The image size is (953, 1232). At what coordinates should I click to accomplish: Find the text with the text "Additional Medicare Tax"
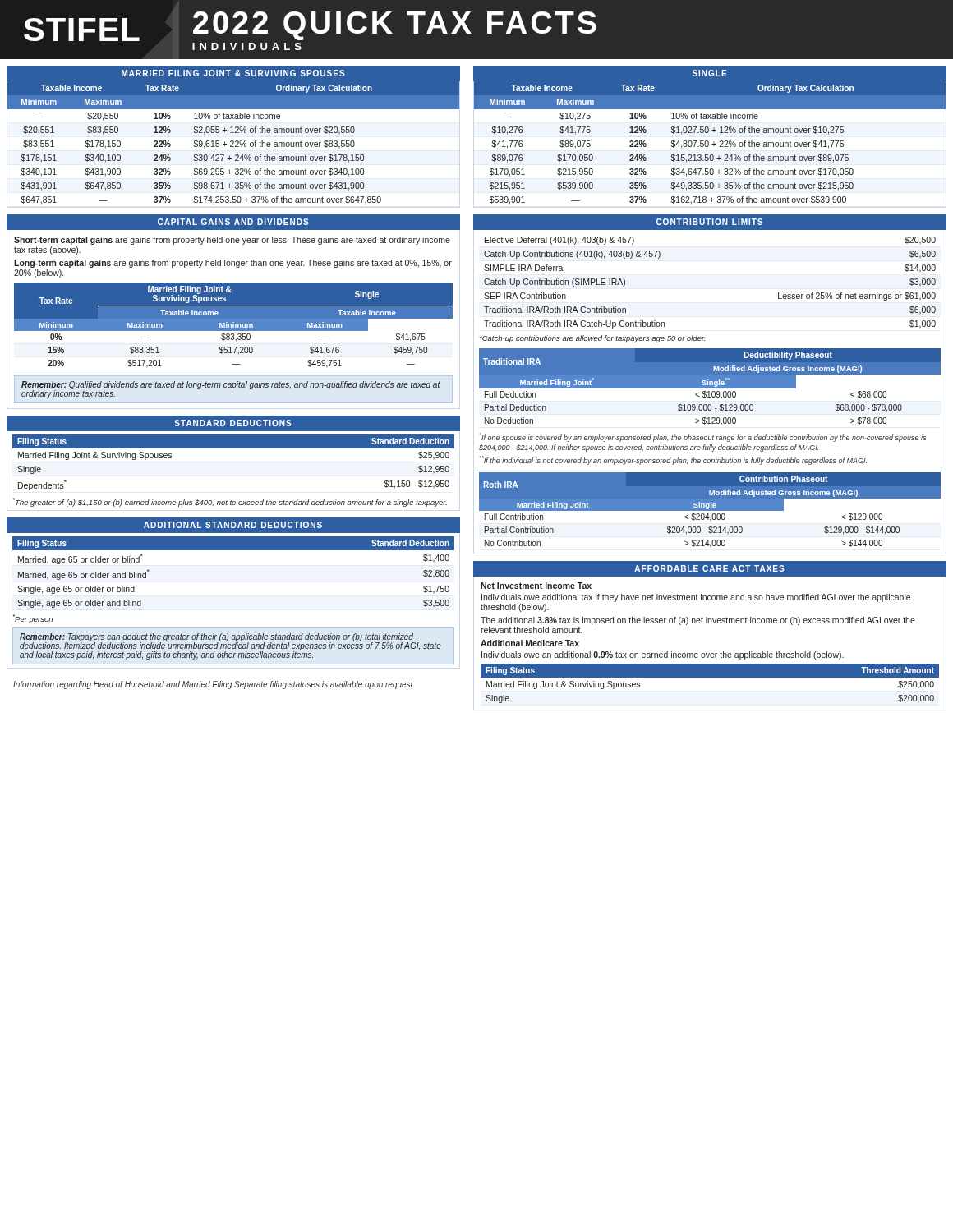pyautogui.click(x=530, y=643)
